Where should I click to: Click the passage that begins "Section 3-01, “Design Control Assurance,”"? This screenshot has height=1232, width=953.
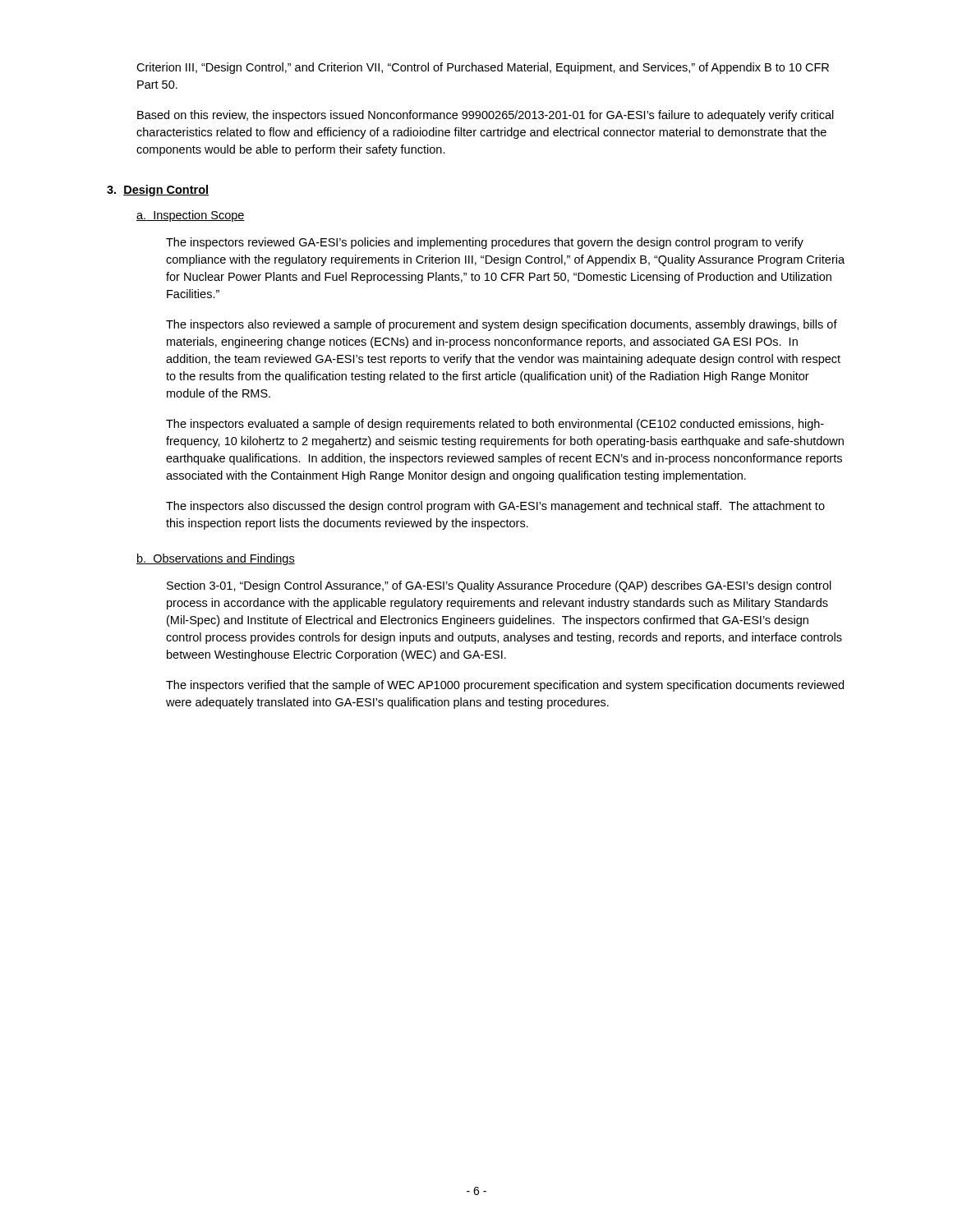[x=504, y=620]
